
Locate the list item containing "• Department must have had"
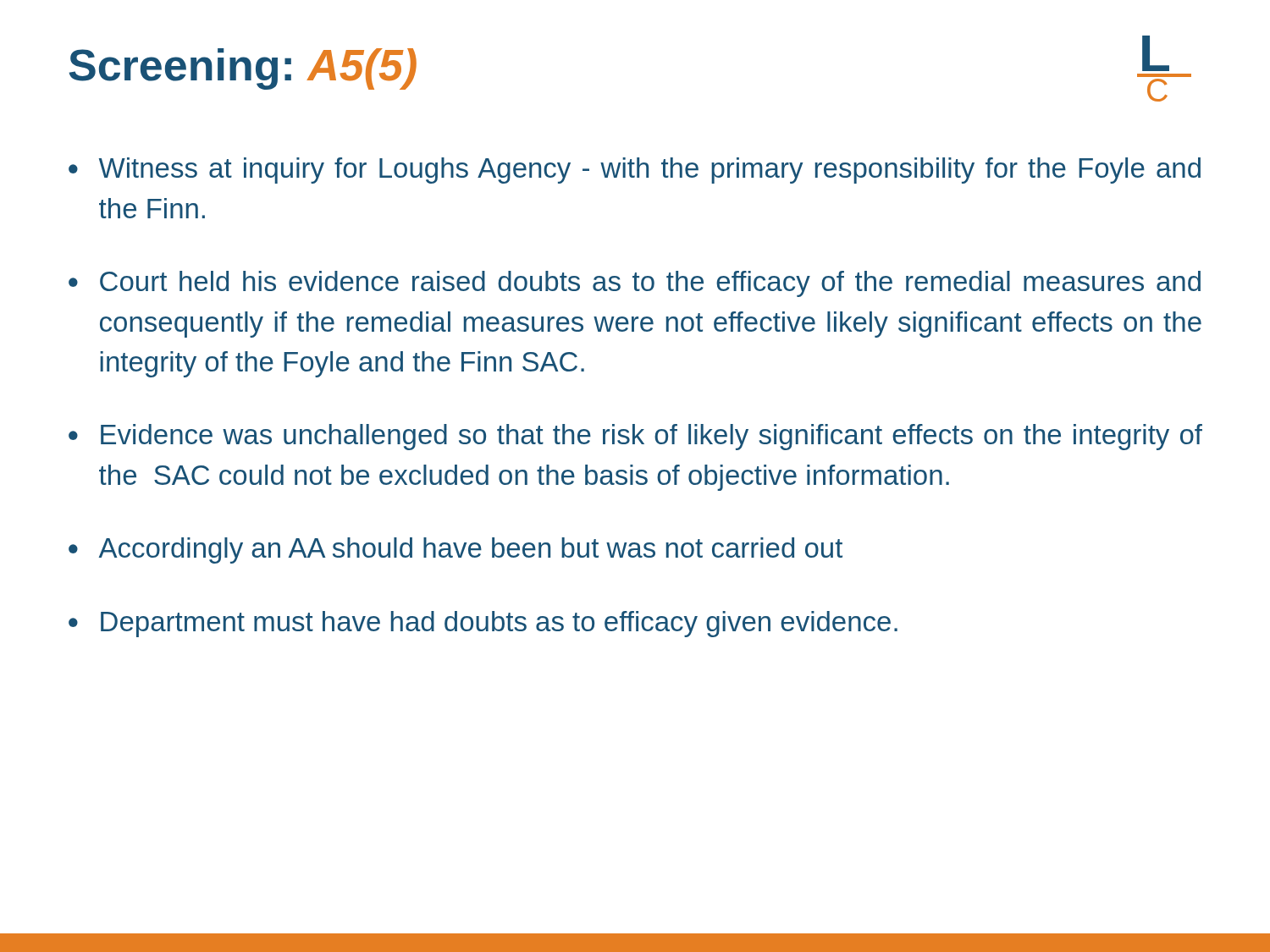click(484, 622)
